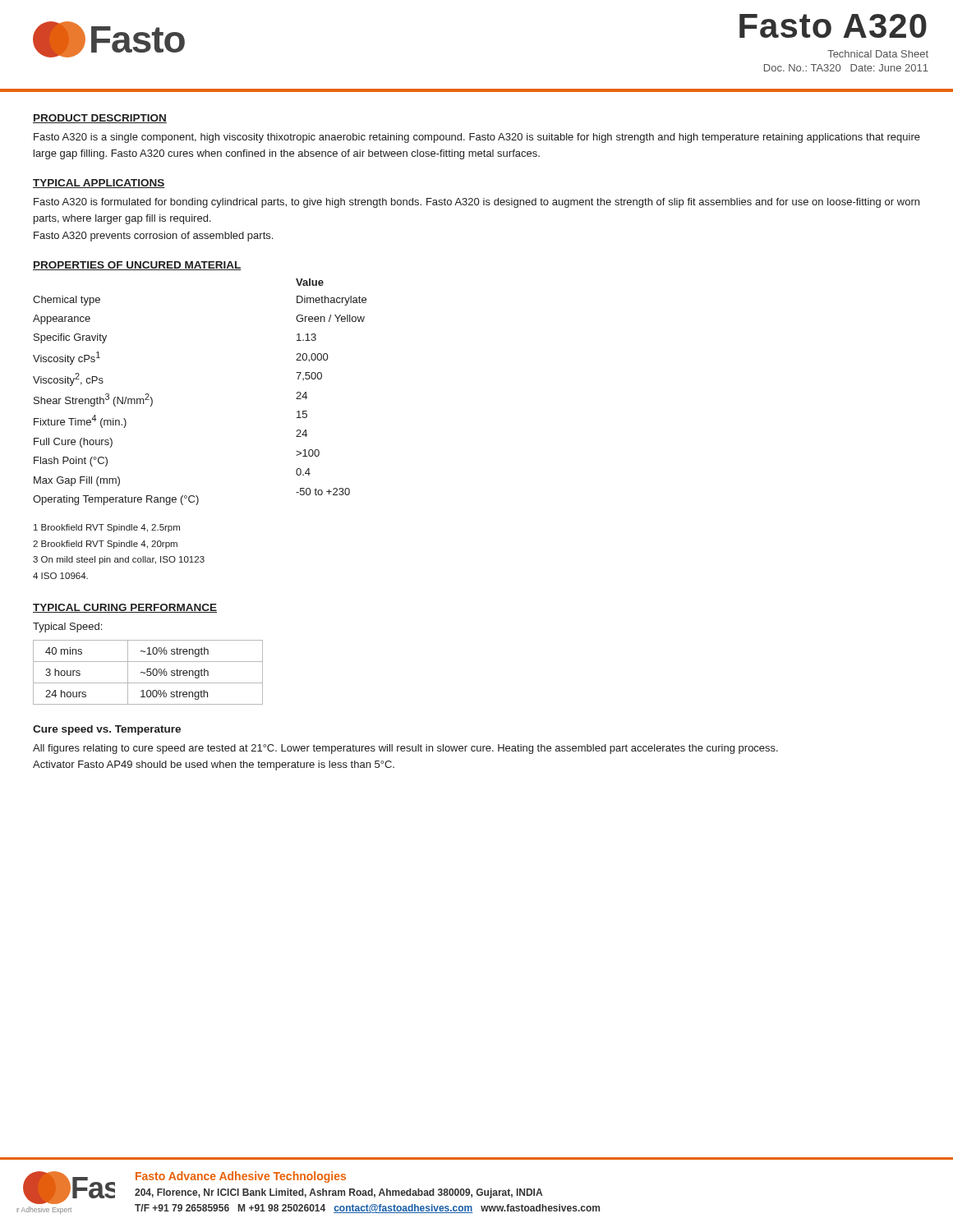The width and height of the screenshot is (953, 1232).
Task: Click on the region starting "1 Brookfield RVT Spindle"
Action: [x=119, y=552]
